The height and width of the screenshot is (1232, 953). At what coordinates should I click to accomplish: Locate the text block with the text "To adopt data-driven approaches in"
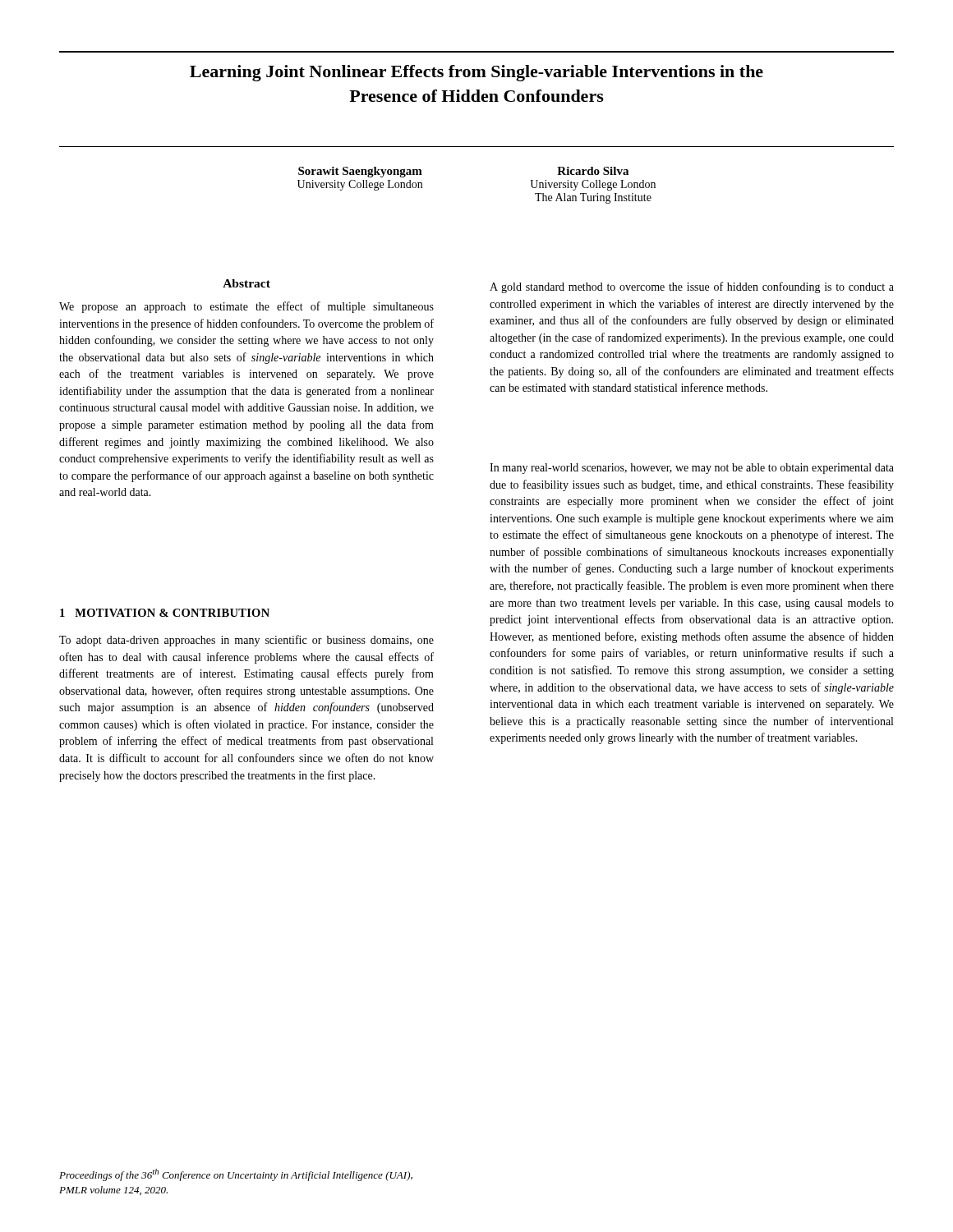pos(246,708)
